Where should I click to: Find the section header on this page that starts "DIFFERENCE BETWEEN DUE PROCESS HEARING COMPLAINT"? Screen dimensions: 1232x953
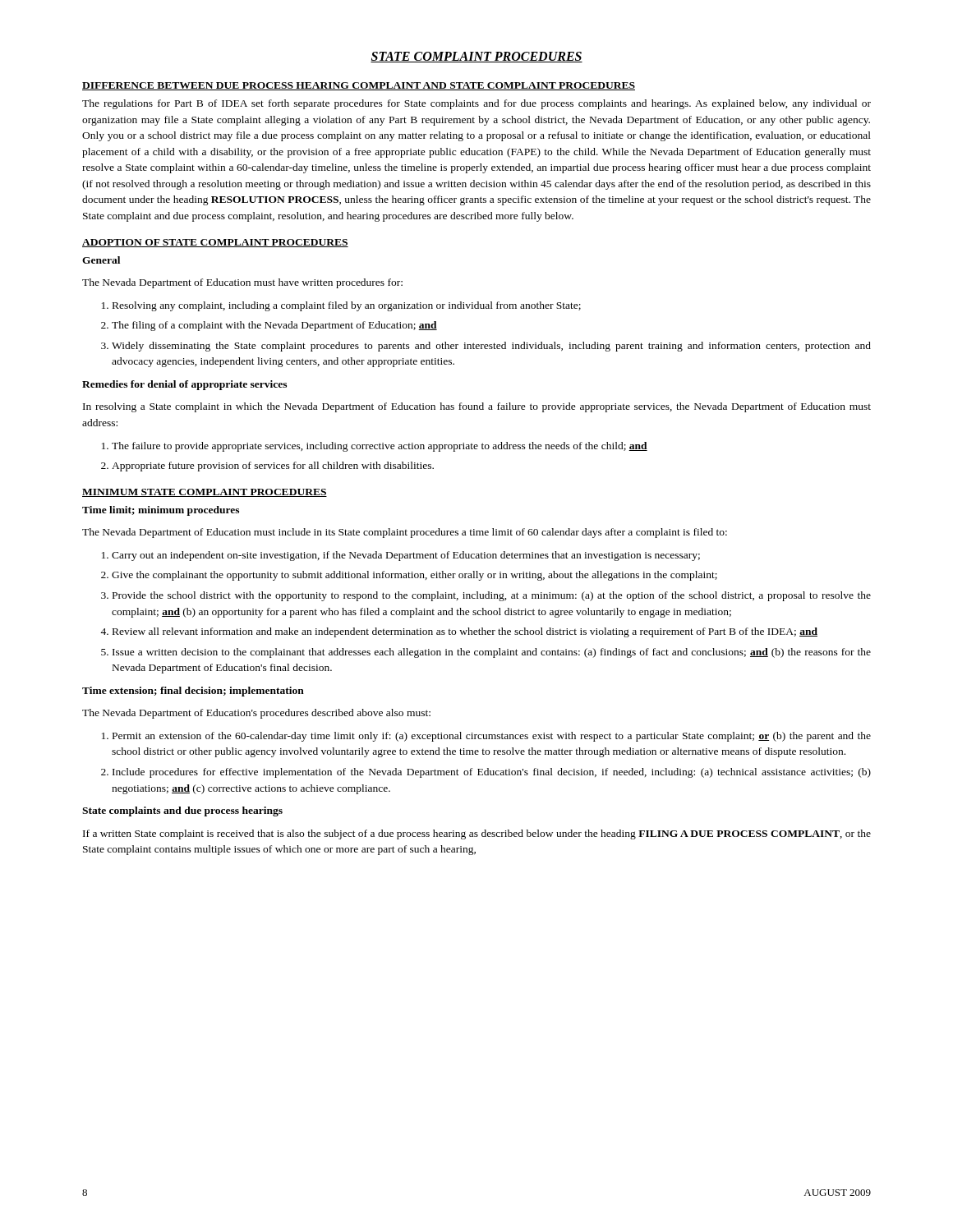359,85
